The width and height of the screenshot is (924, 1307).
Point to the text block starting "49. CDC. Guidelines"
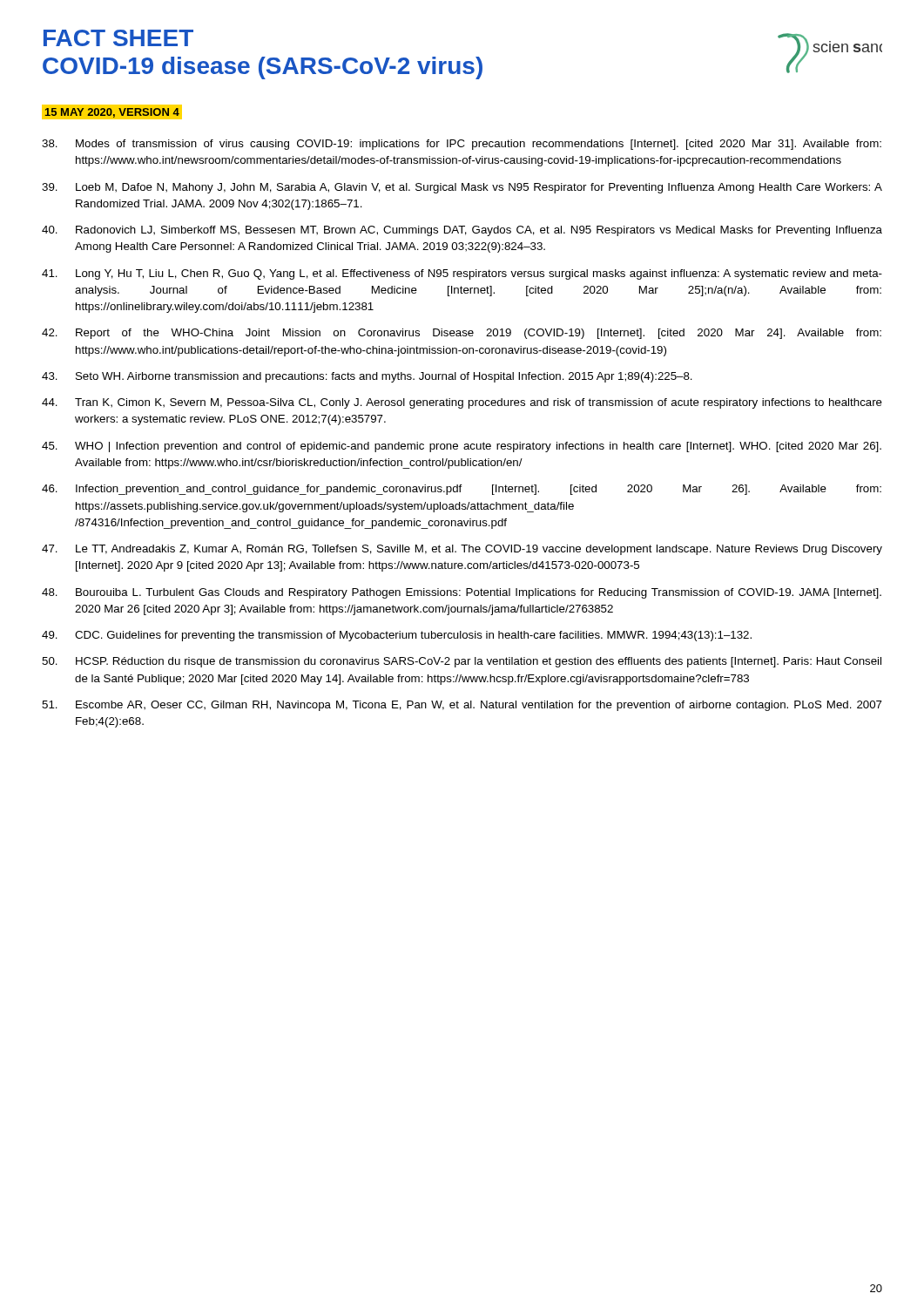tap(462, 635)
